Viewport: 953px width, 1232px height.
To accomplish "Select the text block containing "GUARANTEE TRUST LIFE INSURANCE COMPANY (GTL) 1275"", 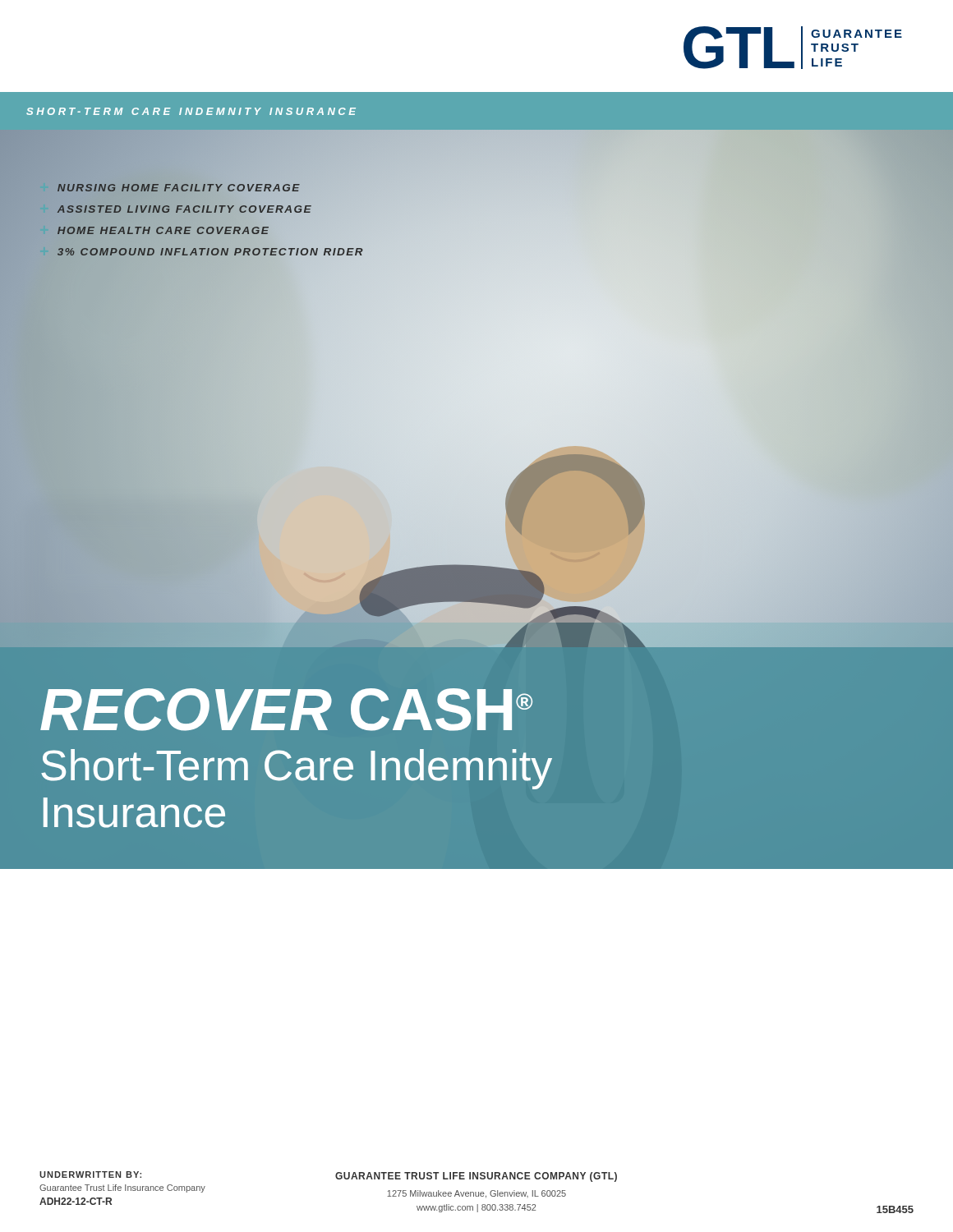I will tap(476, 1193).
